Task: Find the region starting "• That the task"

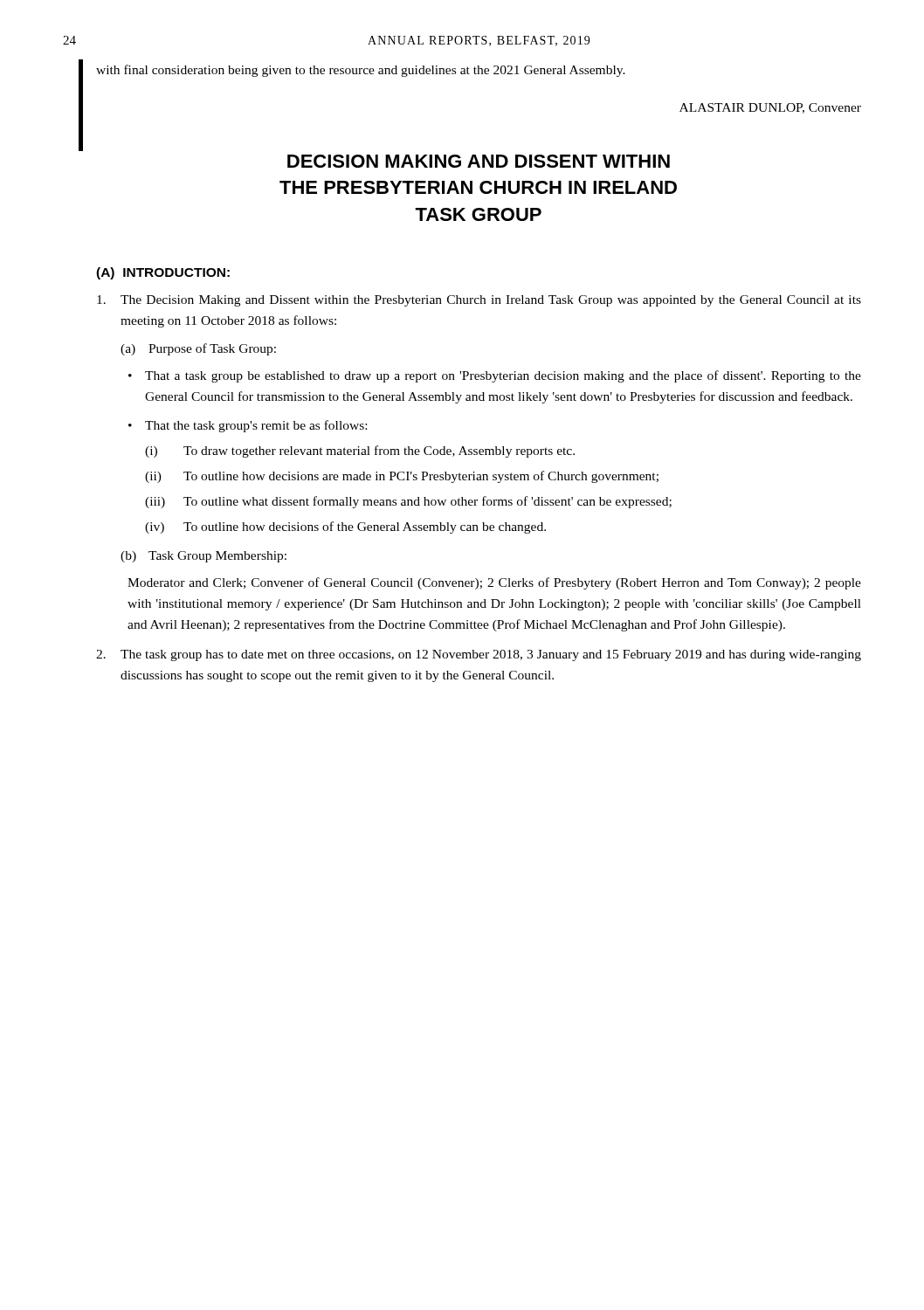Action: pos(248,426)
